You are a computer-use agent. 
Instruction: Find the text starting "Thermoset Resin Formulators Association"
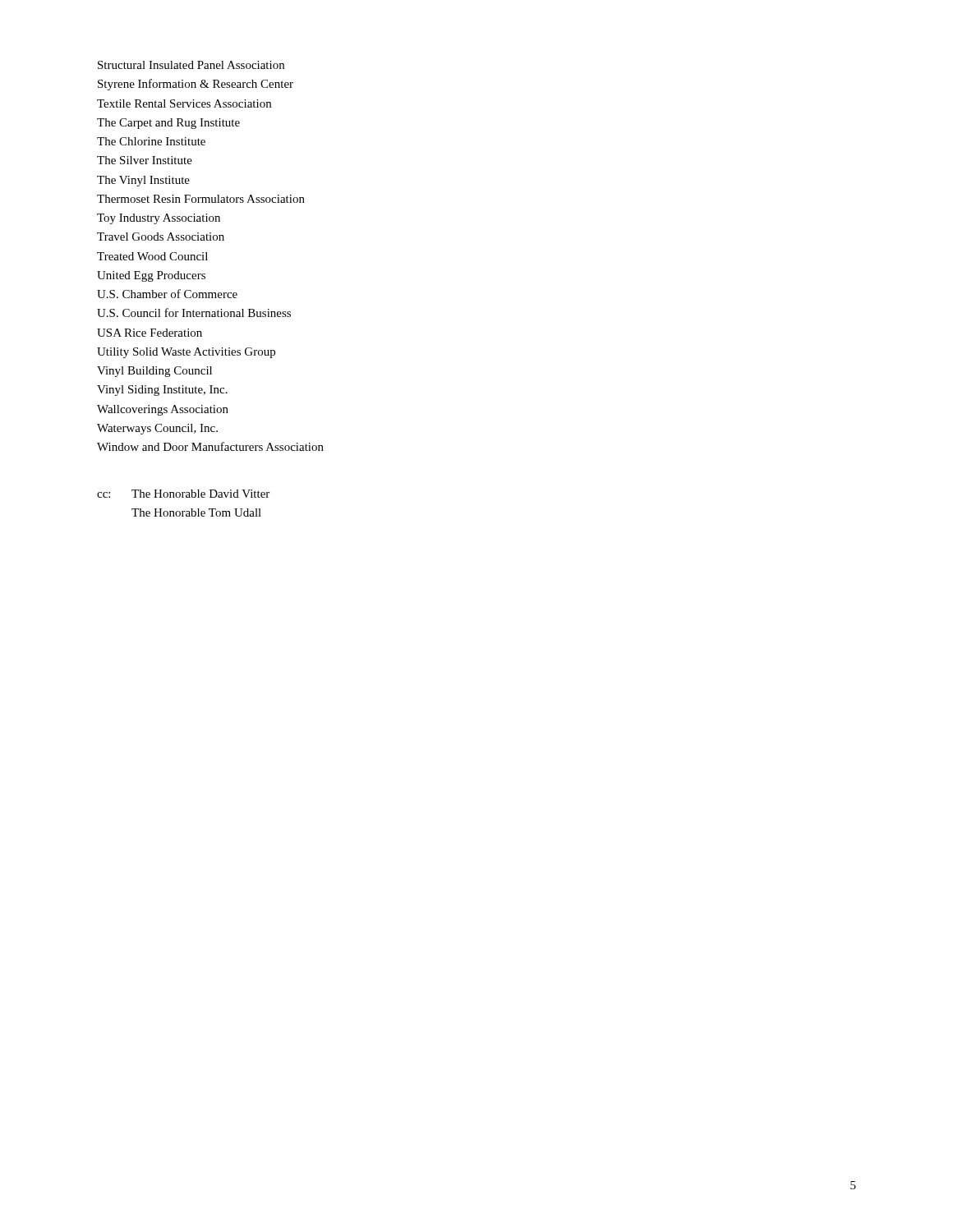click(201, 199)
